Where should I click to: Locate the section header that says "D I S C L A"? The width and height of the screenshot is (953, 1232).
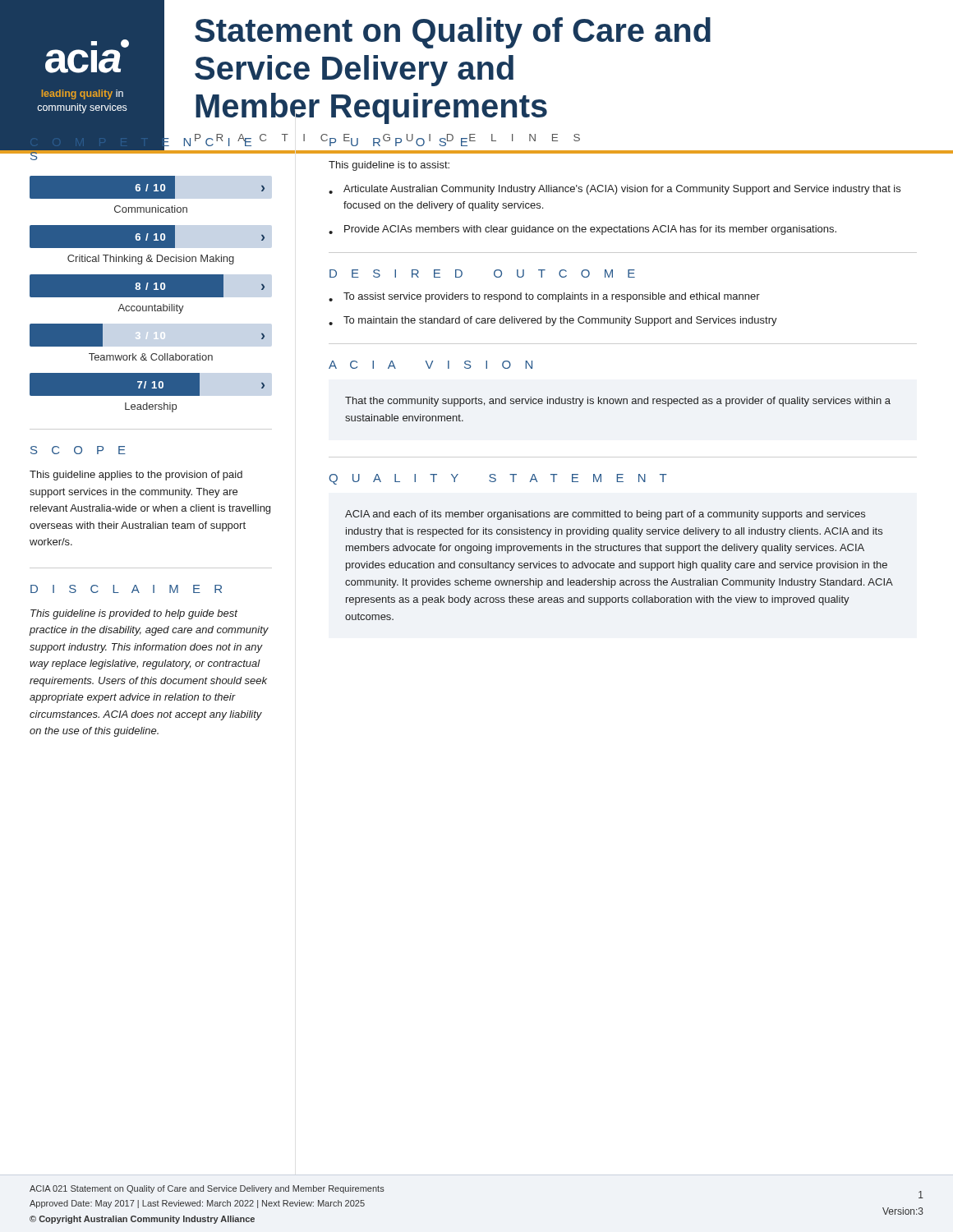(129, 588)
